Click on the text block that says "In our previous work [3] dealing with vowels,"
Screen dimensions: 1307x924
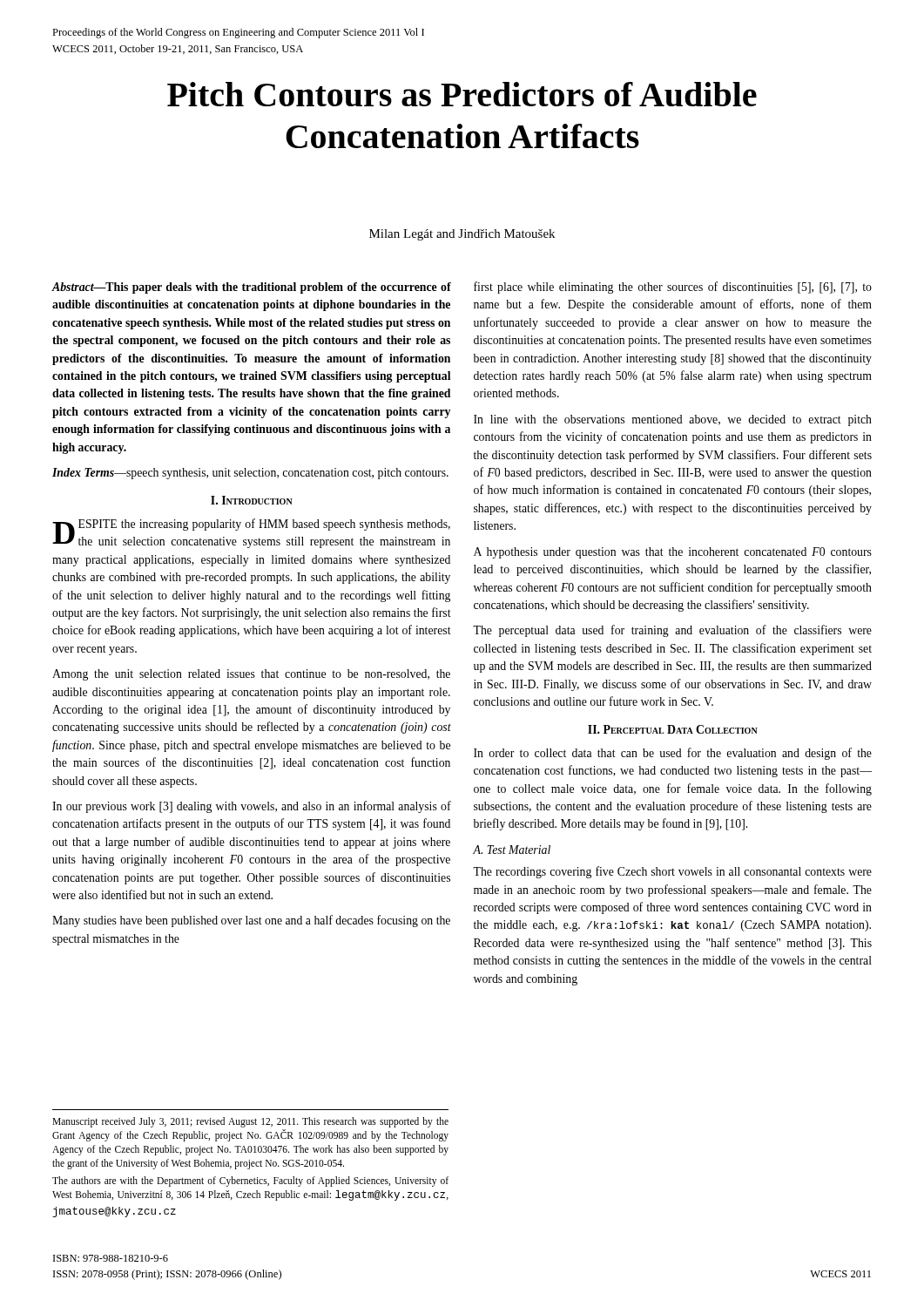coord(251,851)
